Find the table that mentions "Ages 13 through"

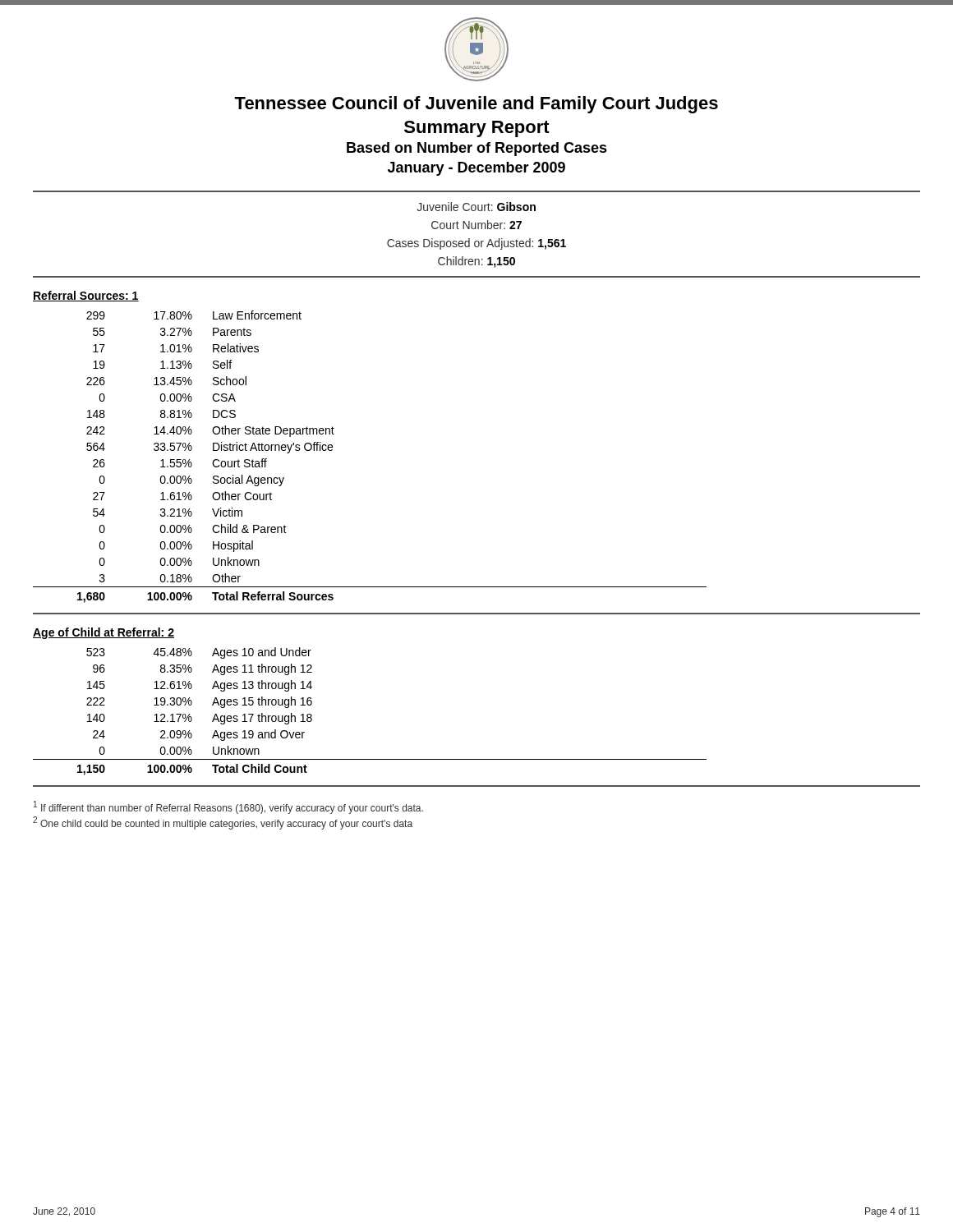pyautogui.click(x=476, y=710)
